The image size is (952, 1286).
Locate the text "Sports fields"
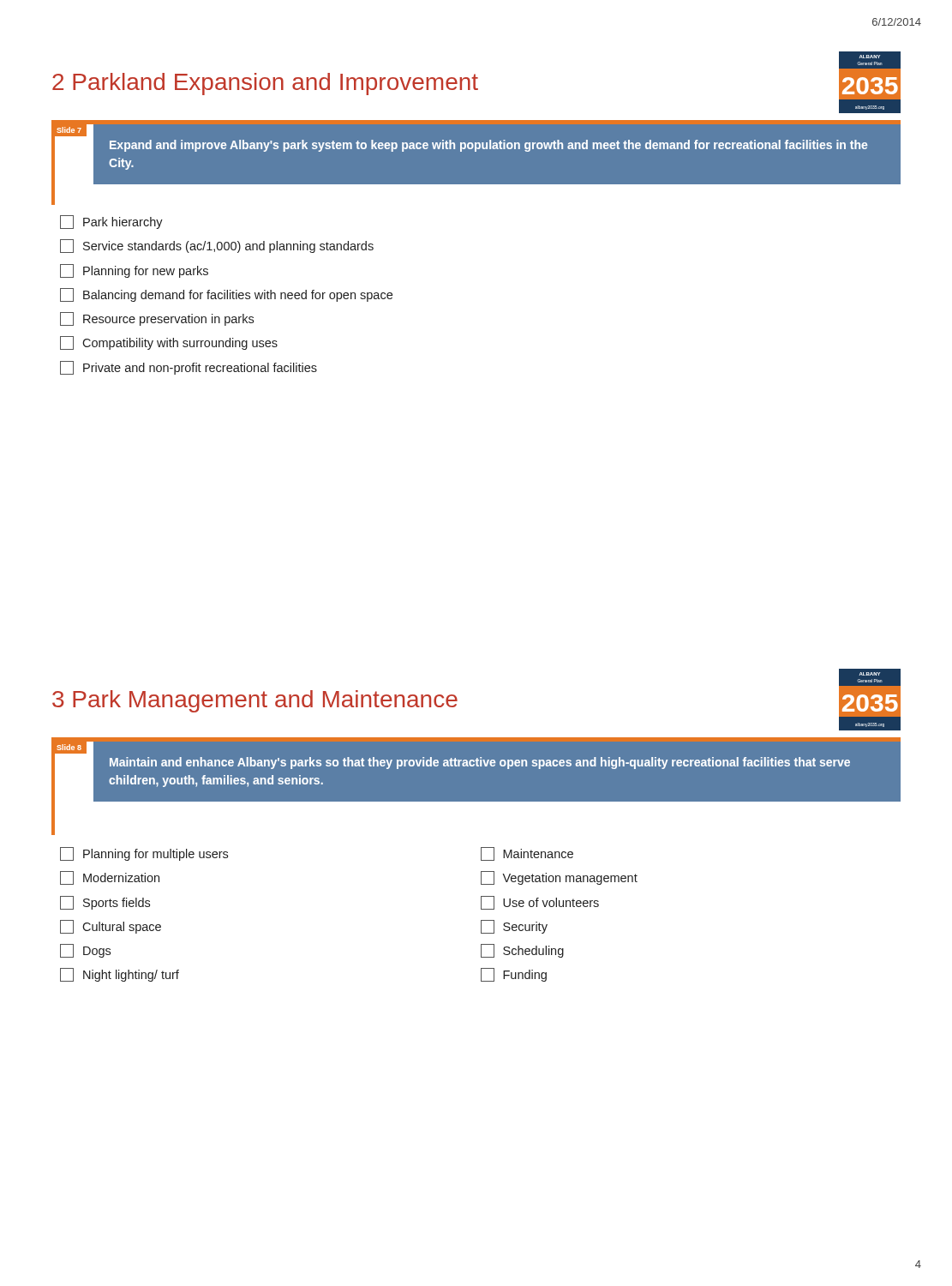click(105, 903)
